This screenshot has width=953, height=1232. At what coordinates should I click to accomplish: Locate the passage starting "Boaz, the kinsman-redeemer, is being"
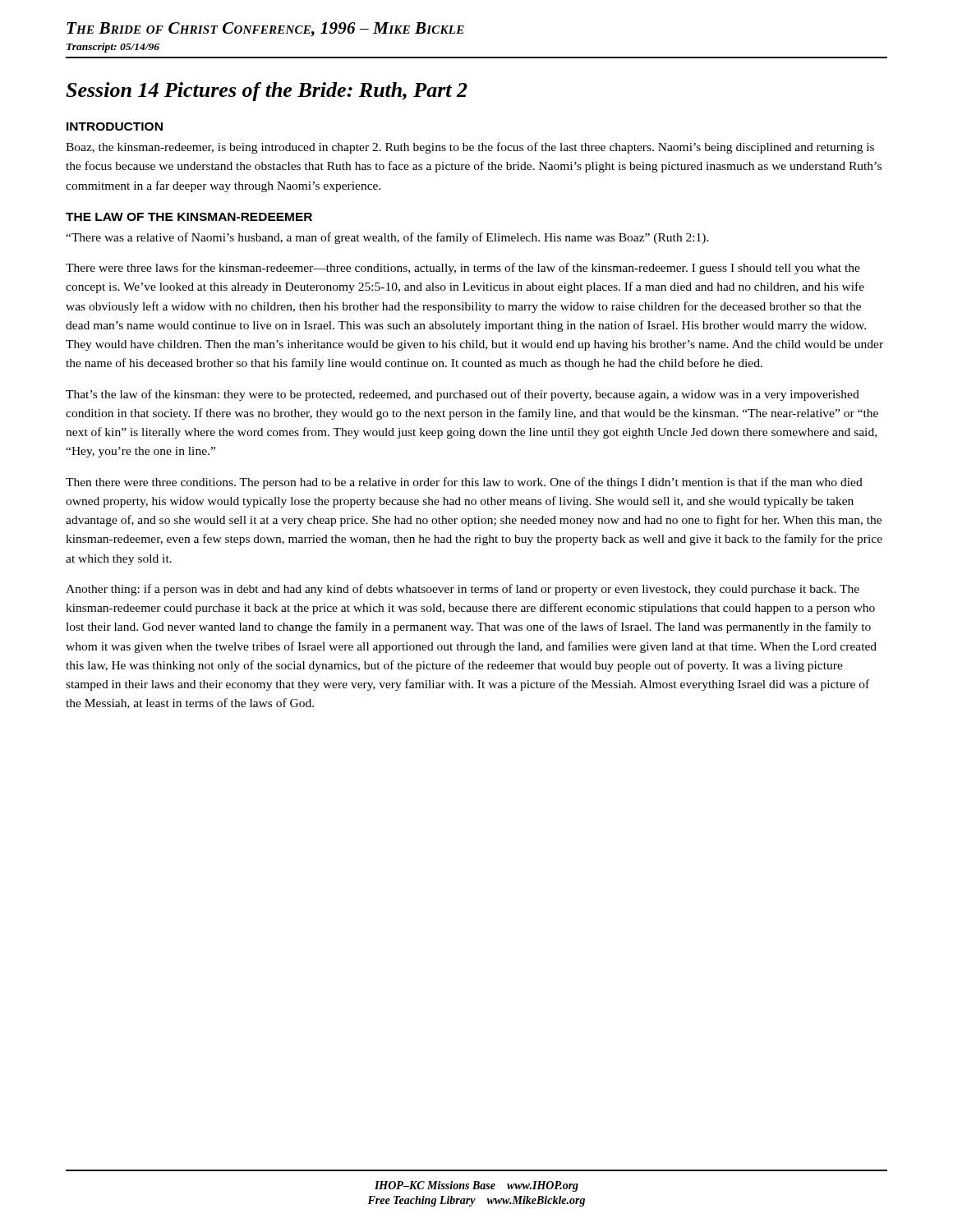(x=474, y=166)
